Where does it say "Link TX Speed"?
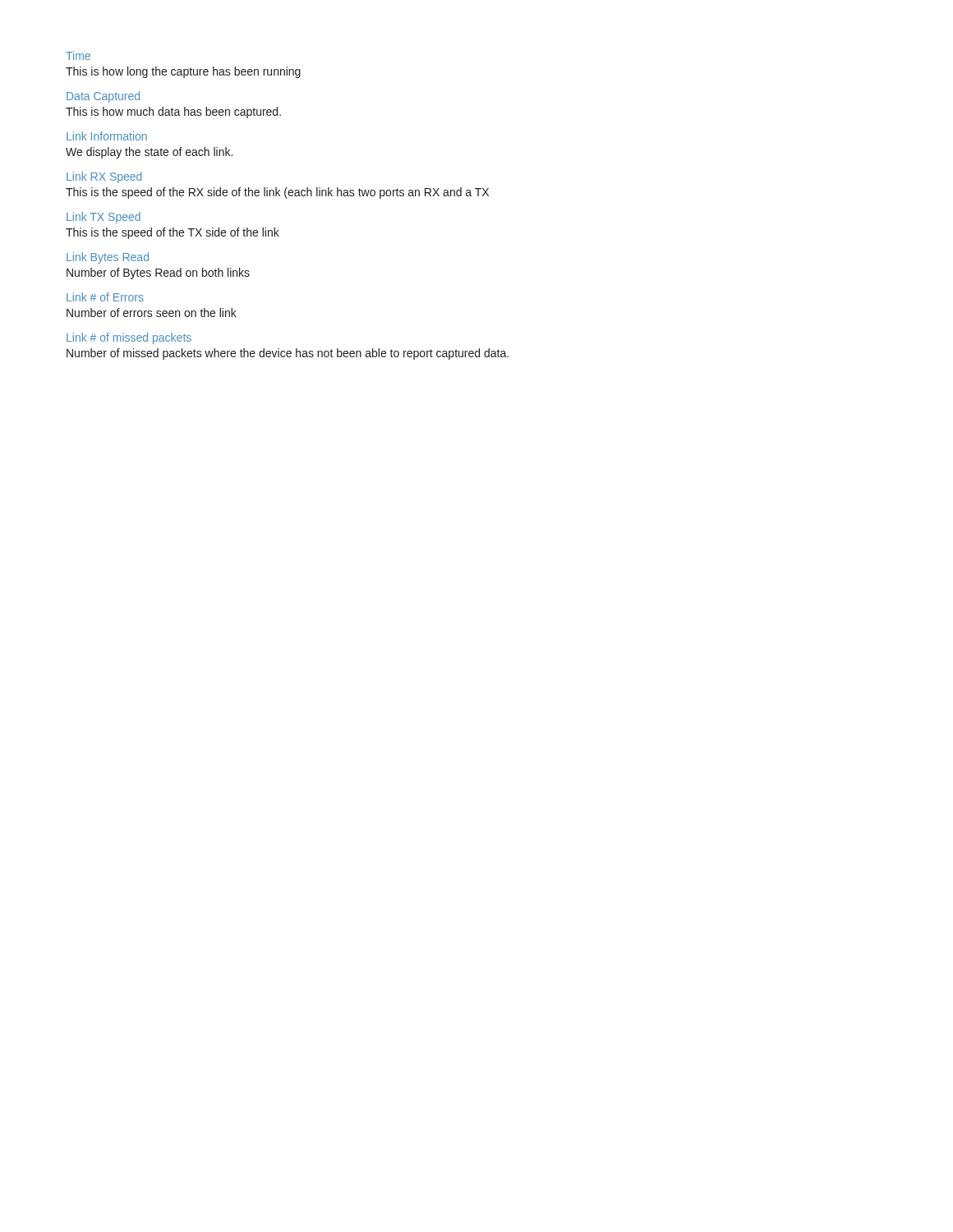This screenshot has width=953, height=1232. pyautogui.click(x=103, y=217)
